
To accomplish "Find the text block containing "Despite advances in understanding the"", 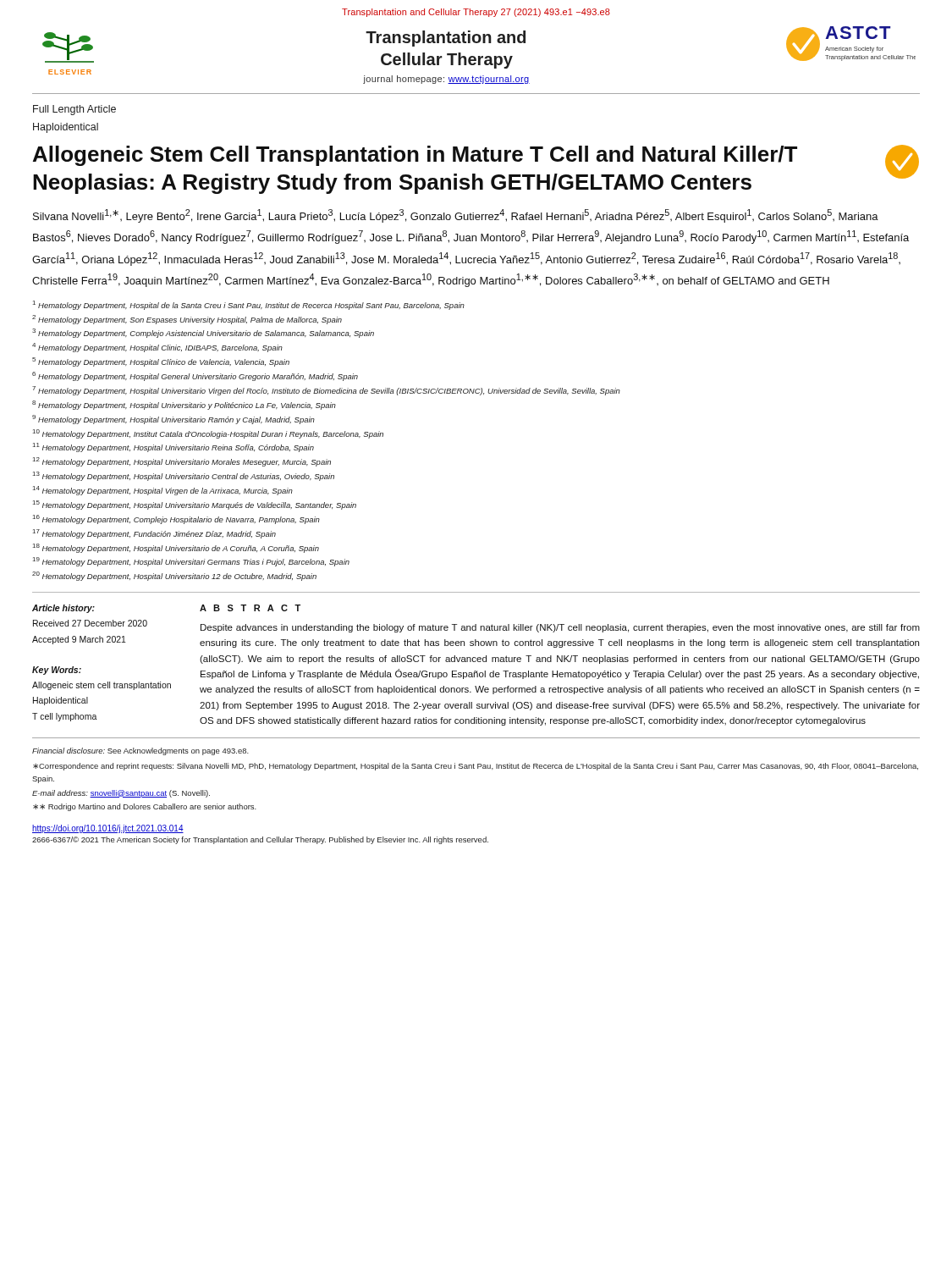I will 560,674.
